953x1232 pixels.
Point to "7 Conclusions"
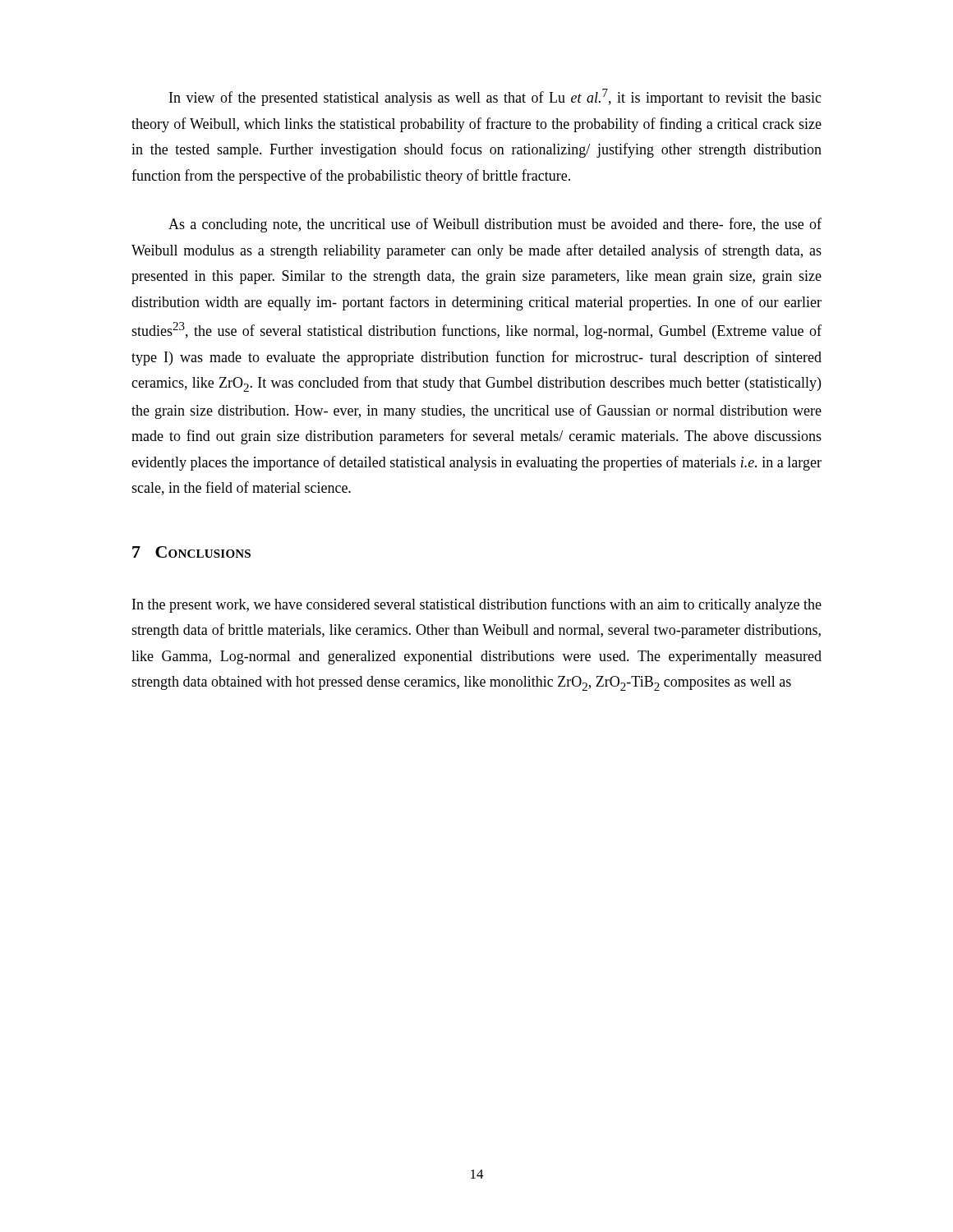coord(191,551)
